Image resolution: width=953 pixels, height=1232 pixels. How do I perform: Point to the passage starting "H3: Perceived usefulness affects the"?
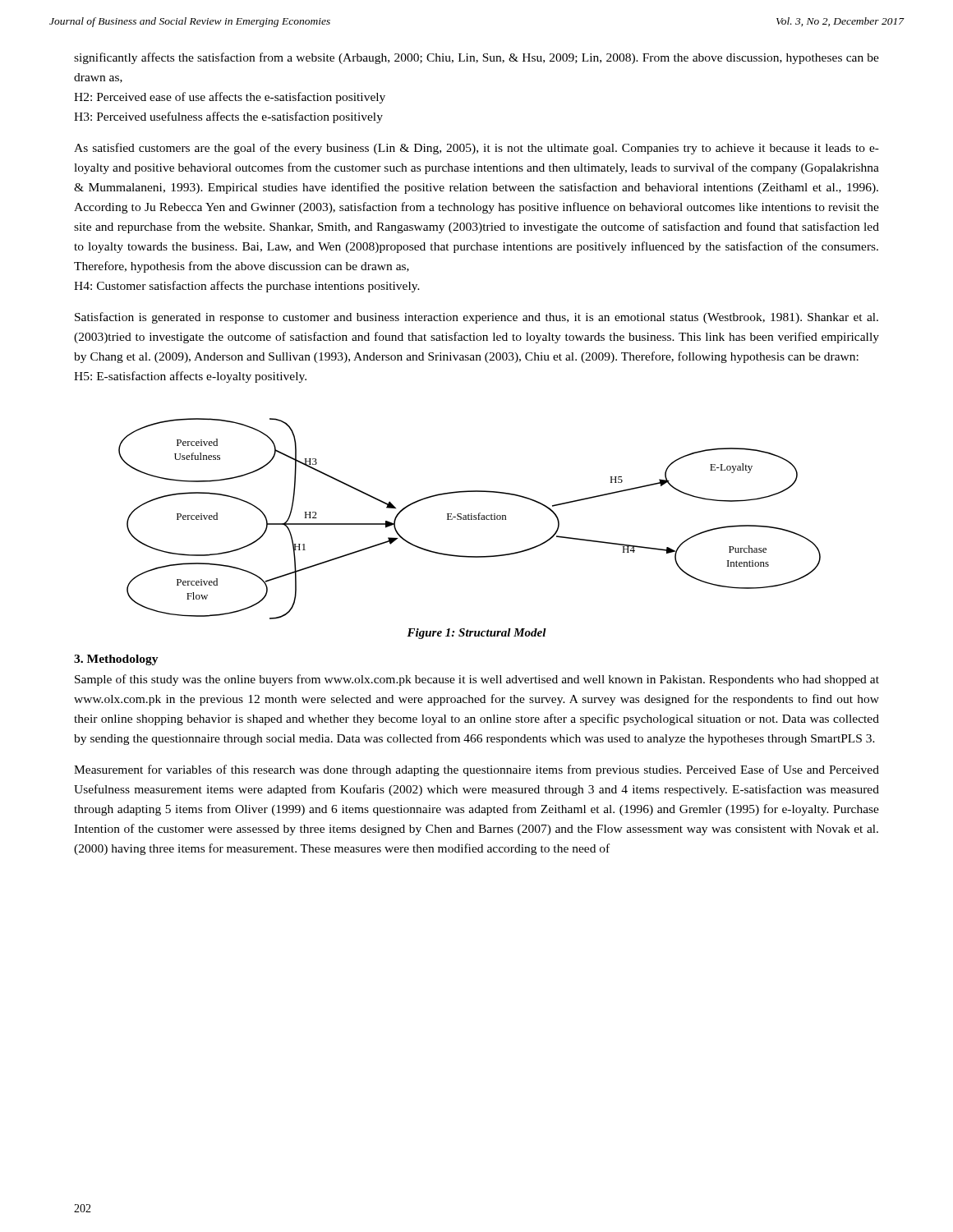click(228, 116)
